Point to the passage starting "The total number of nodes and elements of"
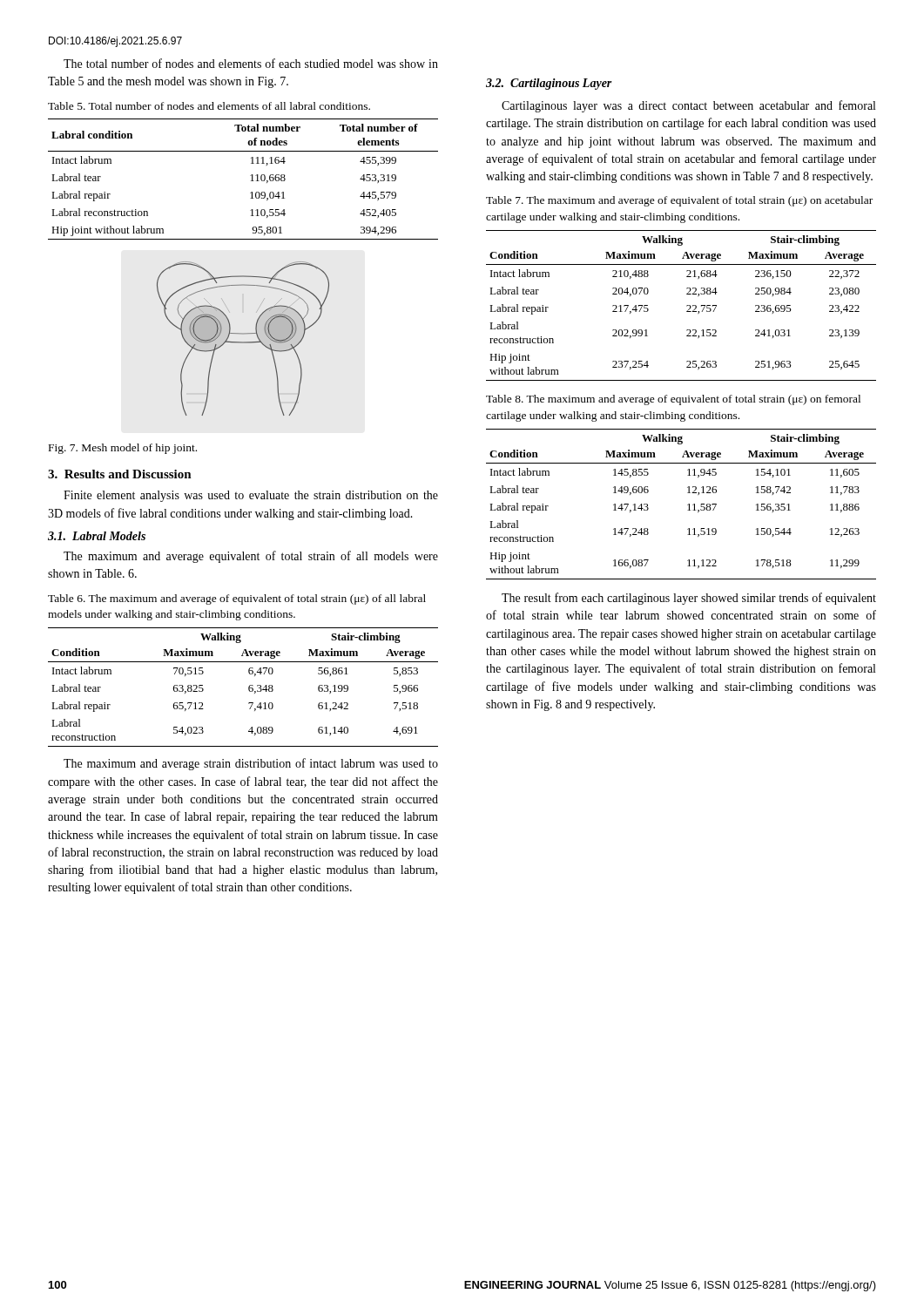The width and height of the screenshot is (924, 1307). coord(243,73)
